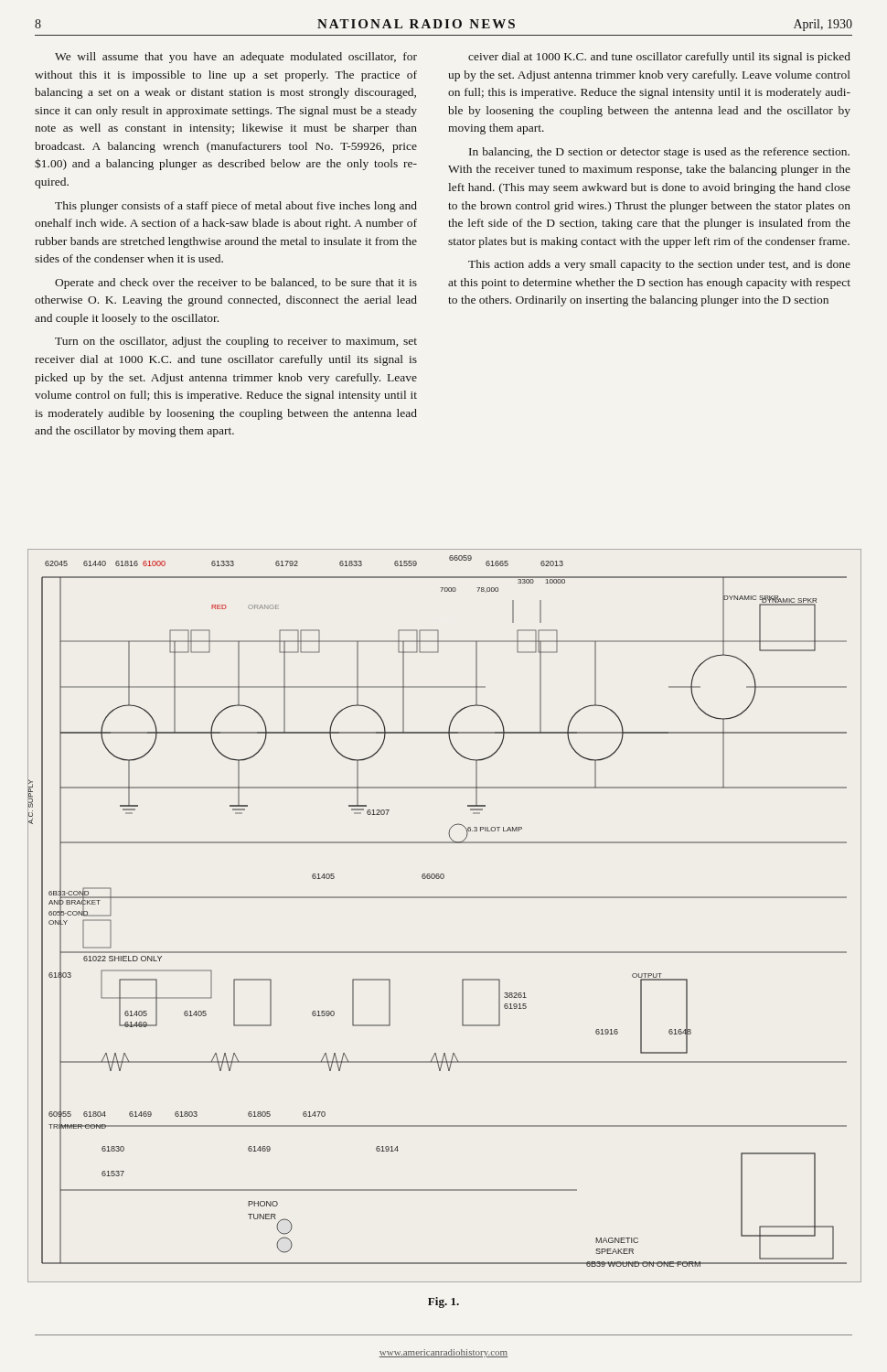
Task: Navigate to the element starting "ceiver dial at 1000"
Action: coord(649,178)
